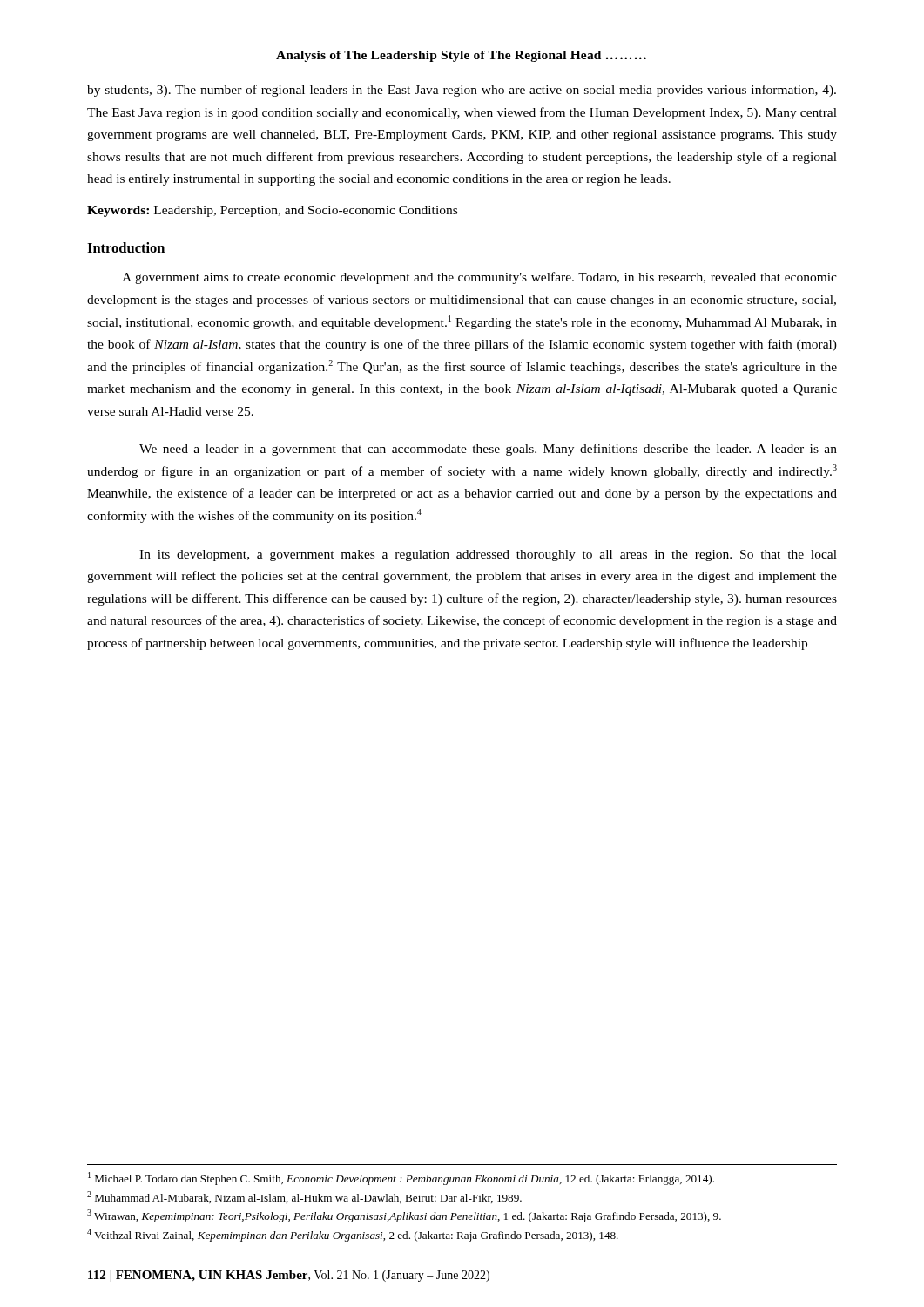This screenshot has width=924, height=1307.
Task: Locate the footnote containing "1 Michael P. Todaro"
Action: 462,1207
